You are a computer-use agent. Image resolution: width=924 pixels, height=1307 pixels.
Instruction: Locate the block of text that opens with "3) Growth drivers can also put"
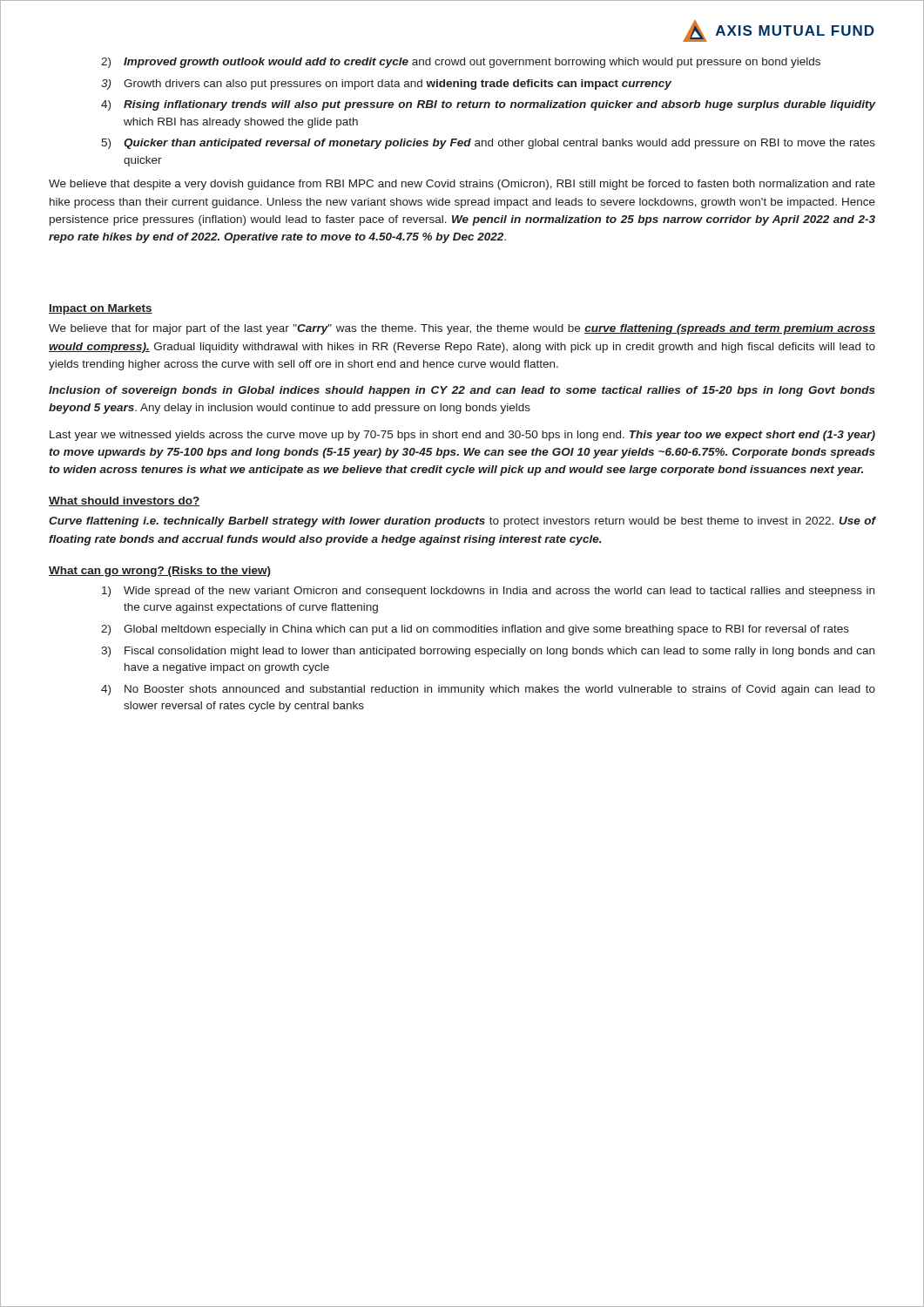[488, 83]
